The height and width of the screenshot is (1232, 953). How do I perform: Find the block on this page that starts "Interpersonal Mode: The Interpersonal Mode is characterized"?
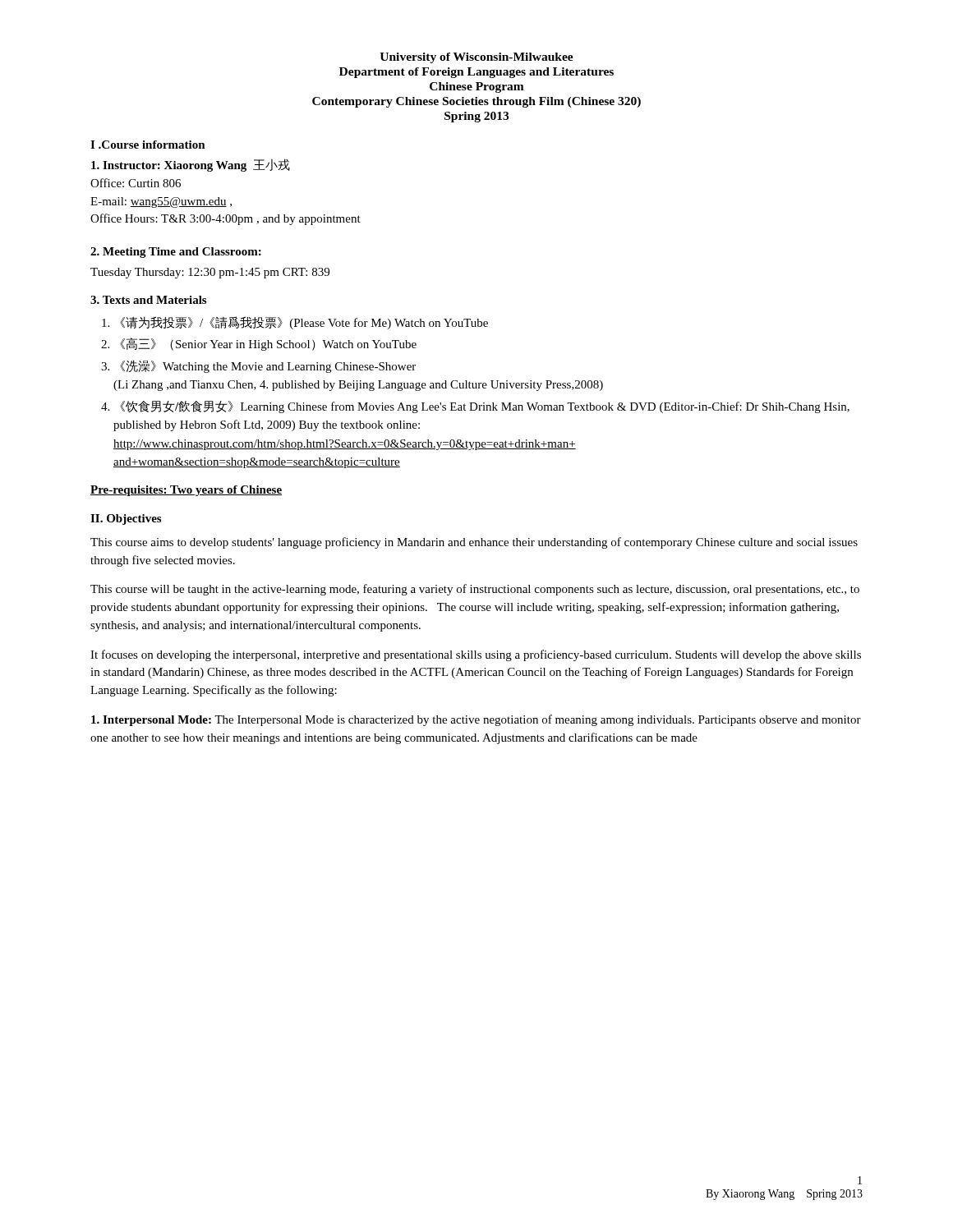[475, 728]
